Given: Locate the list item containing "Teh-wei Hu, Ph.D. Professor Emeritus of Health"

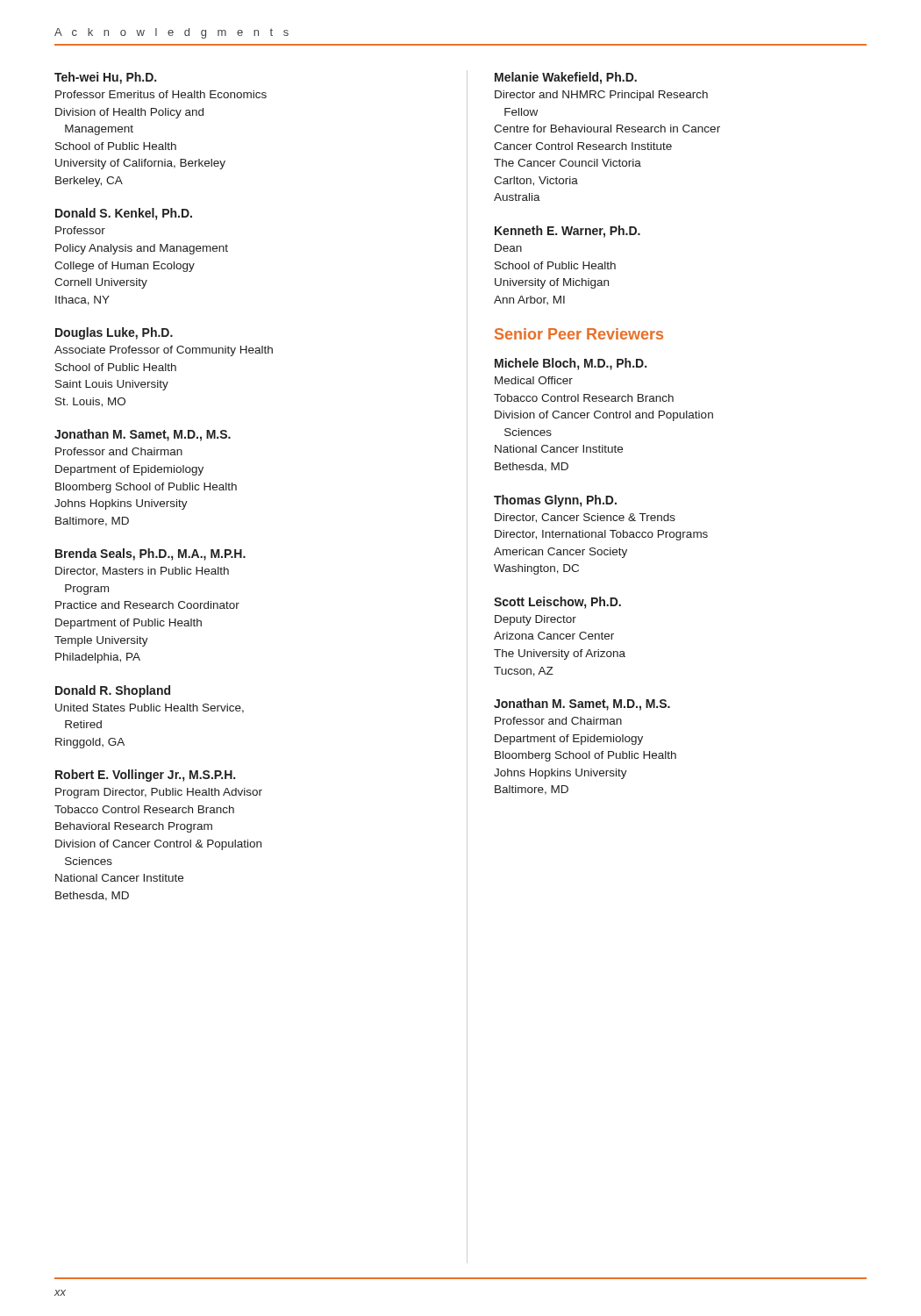Looking at the screenshot, I should 105,78.
